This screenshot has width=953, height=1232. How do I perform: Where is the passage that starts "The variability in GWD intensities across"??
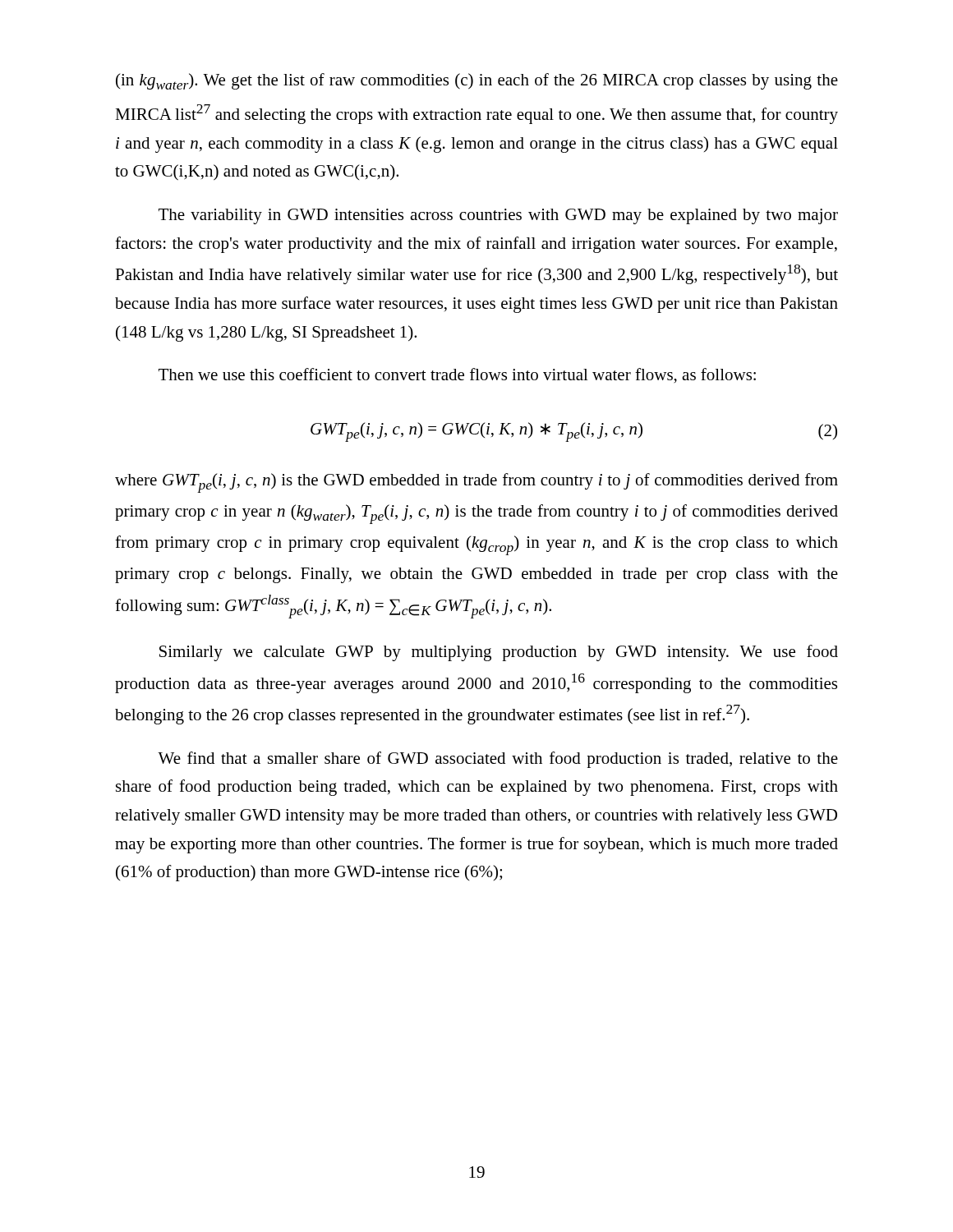coord(476,273)
